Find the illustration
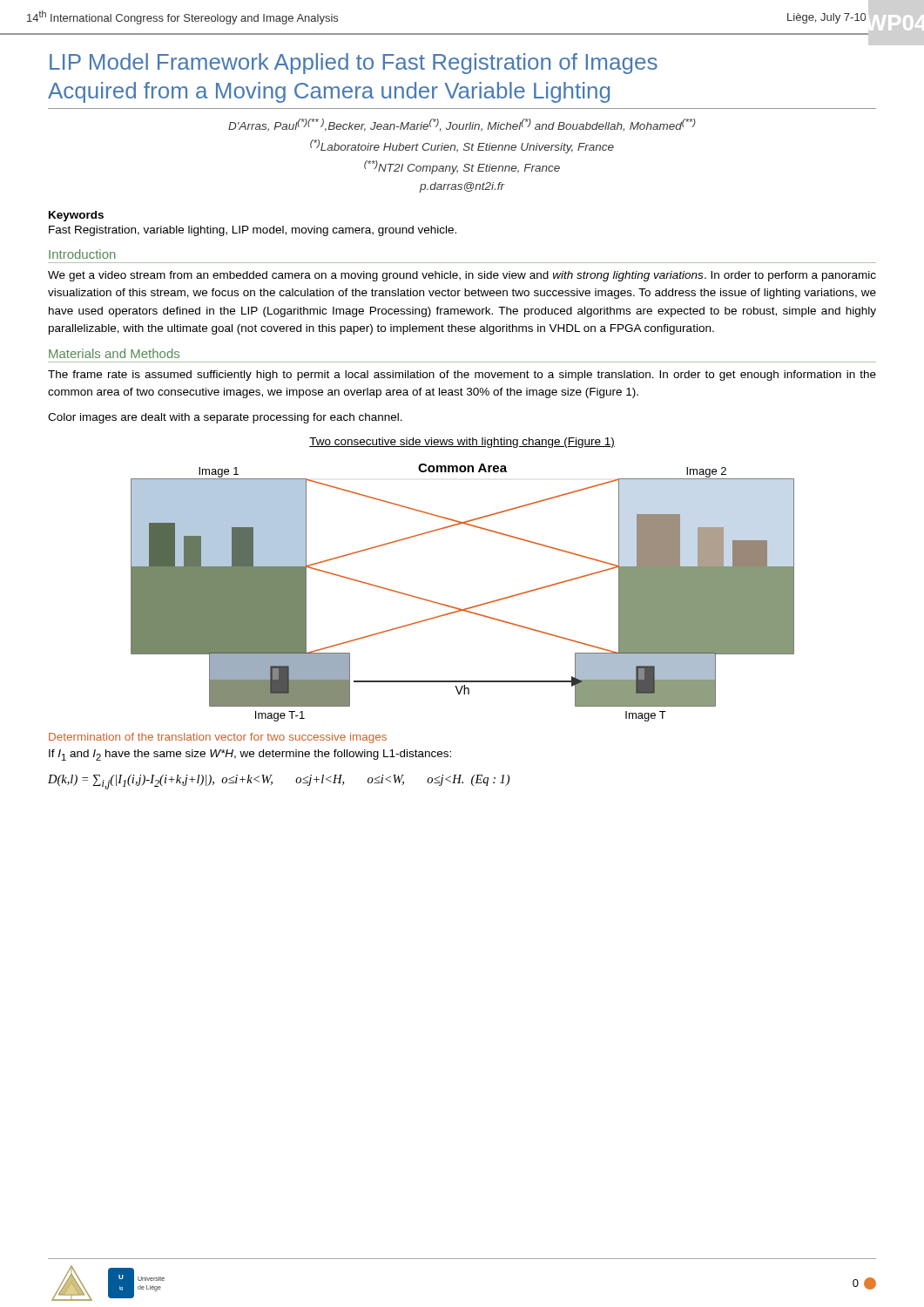This screenshot has height=1307, width=924. point(462,588)
